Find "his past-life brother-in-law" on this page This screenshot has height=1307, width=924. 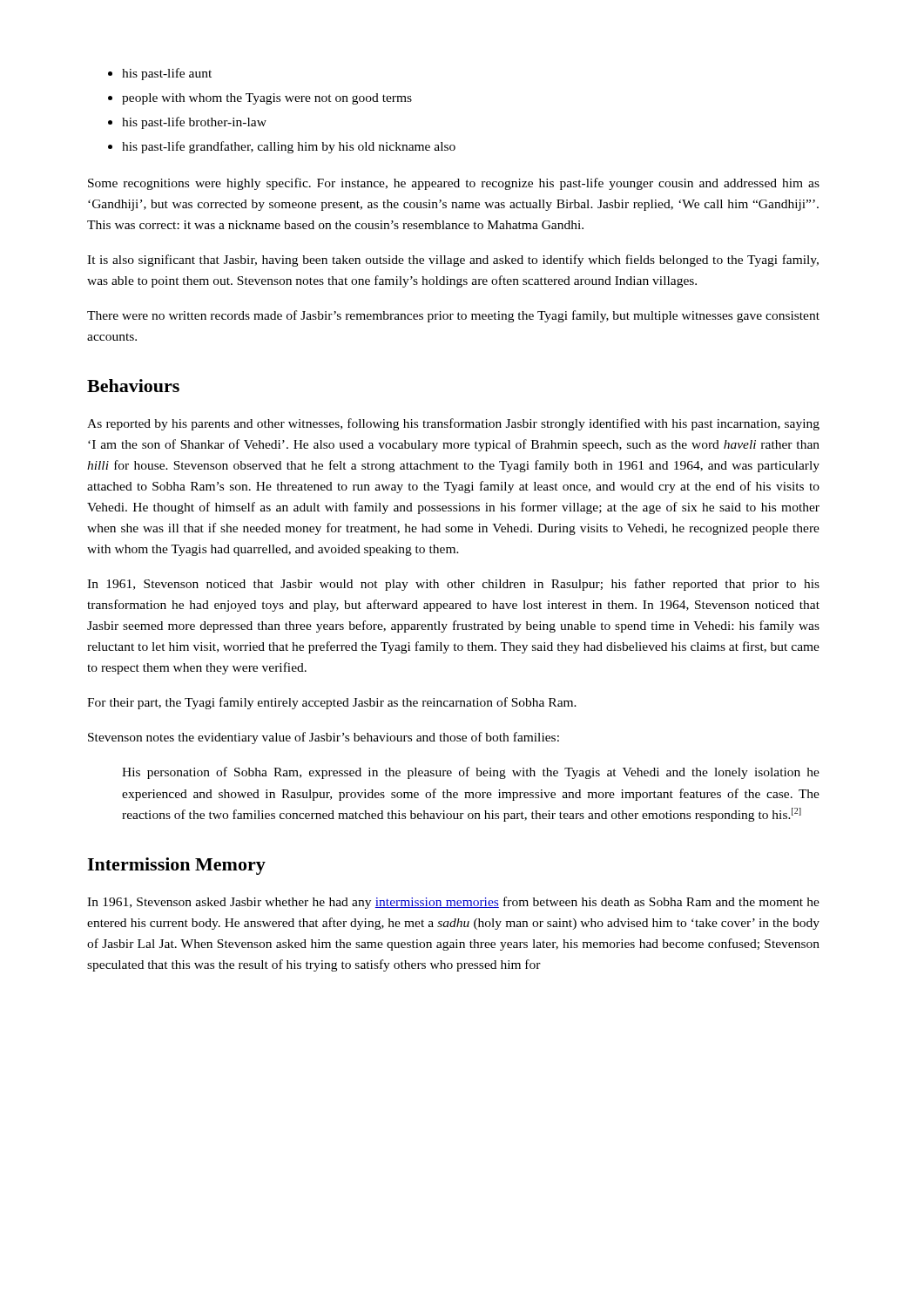coord(194,122)
